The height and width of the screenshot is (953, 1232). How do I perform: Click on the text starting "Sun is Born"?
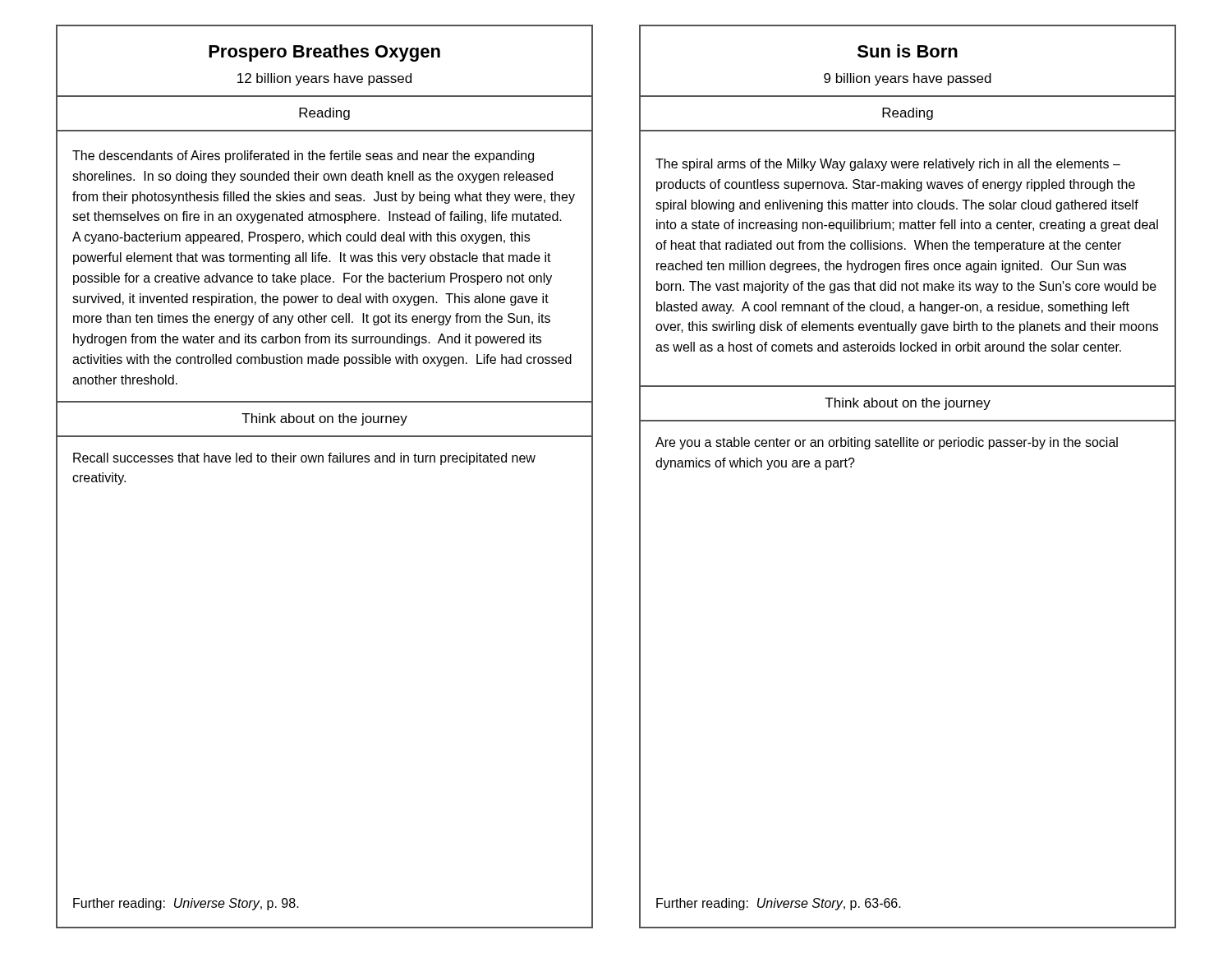[908, 51]
